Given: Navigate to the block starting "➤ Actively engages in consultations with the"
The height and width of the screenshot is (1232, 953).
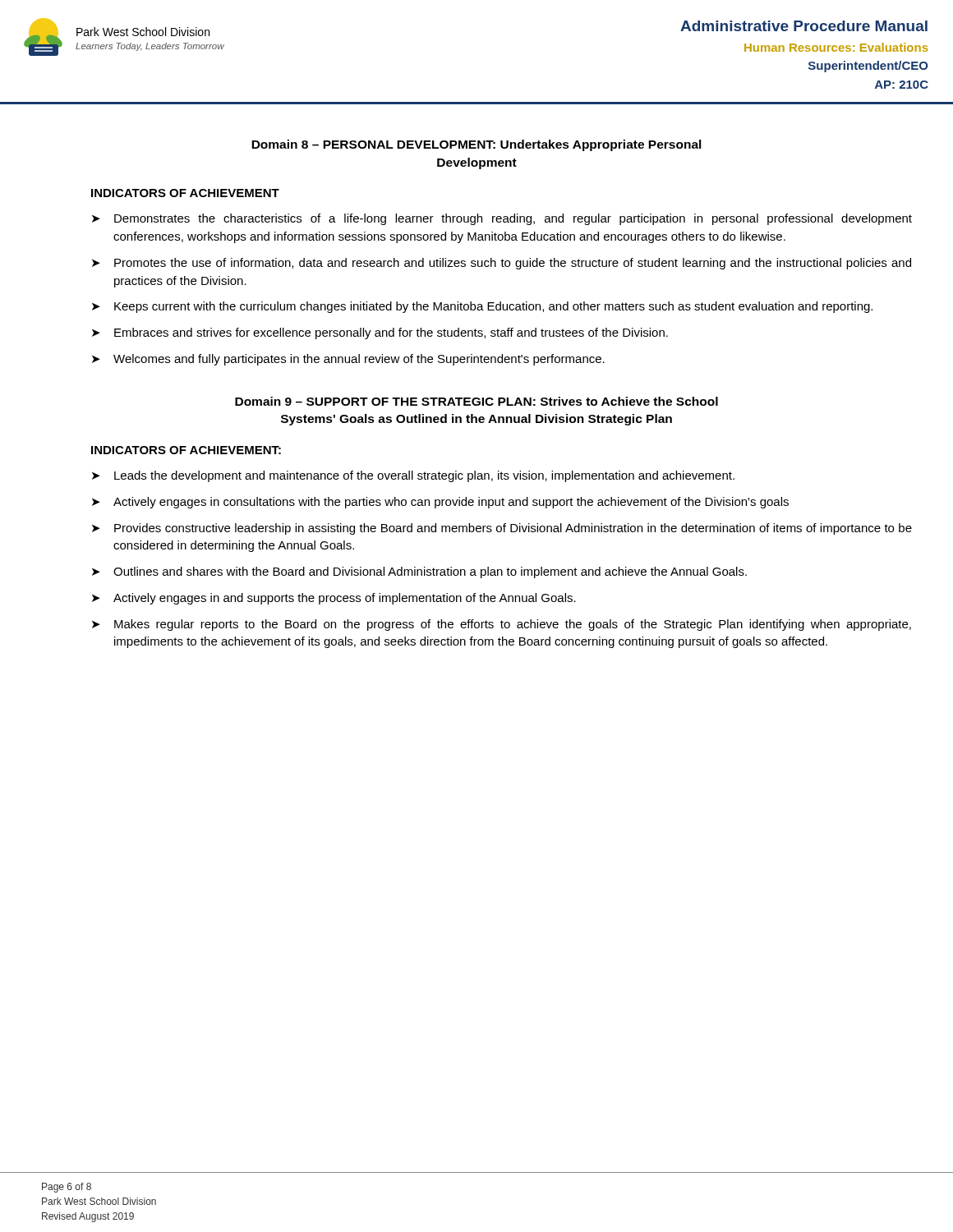Looking at the screenshot, I should coord(501,501).
